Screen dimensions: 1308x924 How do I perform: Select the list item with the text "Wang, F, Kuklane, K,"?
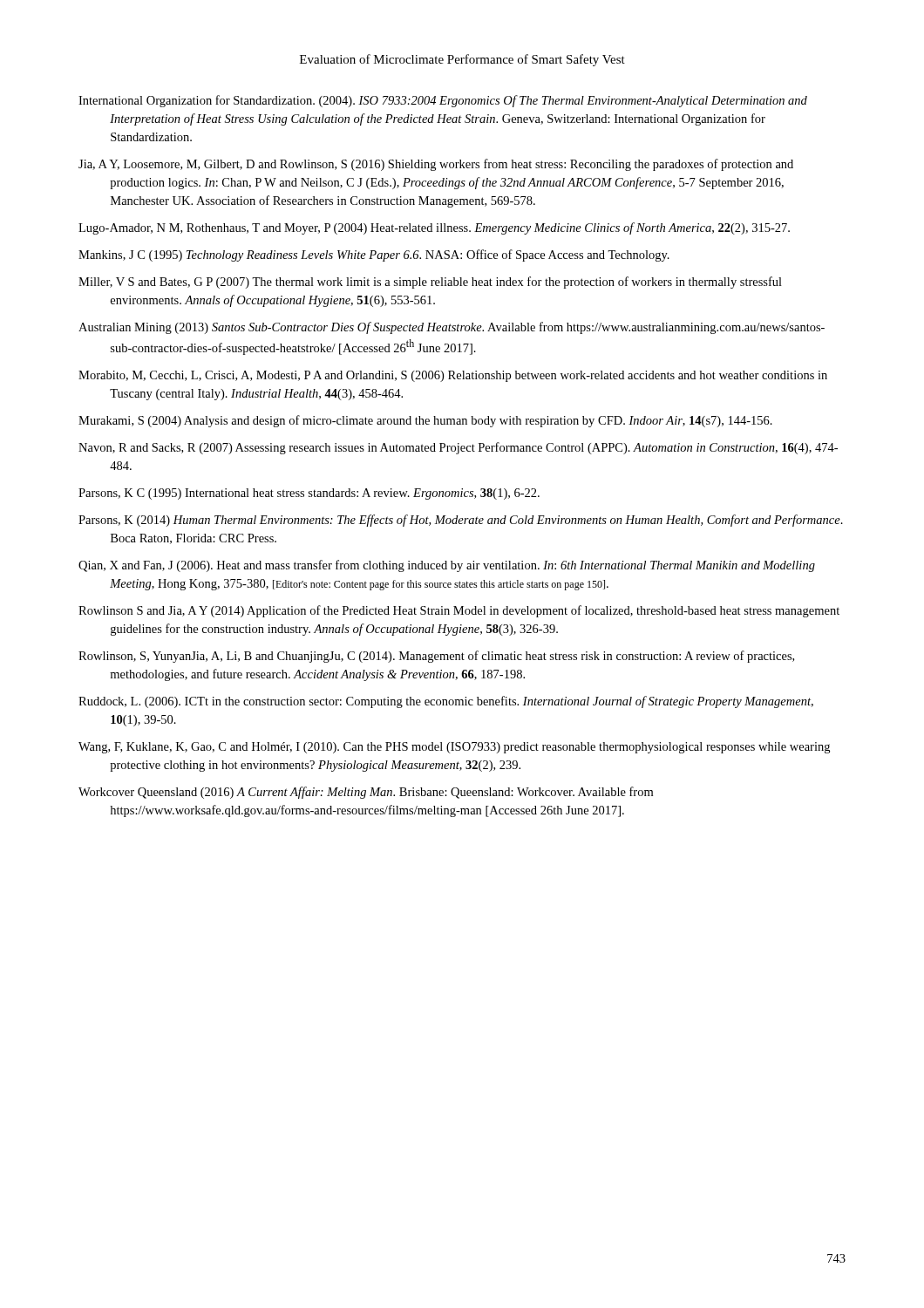pyautogui.click(x=454, y=756)
